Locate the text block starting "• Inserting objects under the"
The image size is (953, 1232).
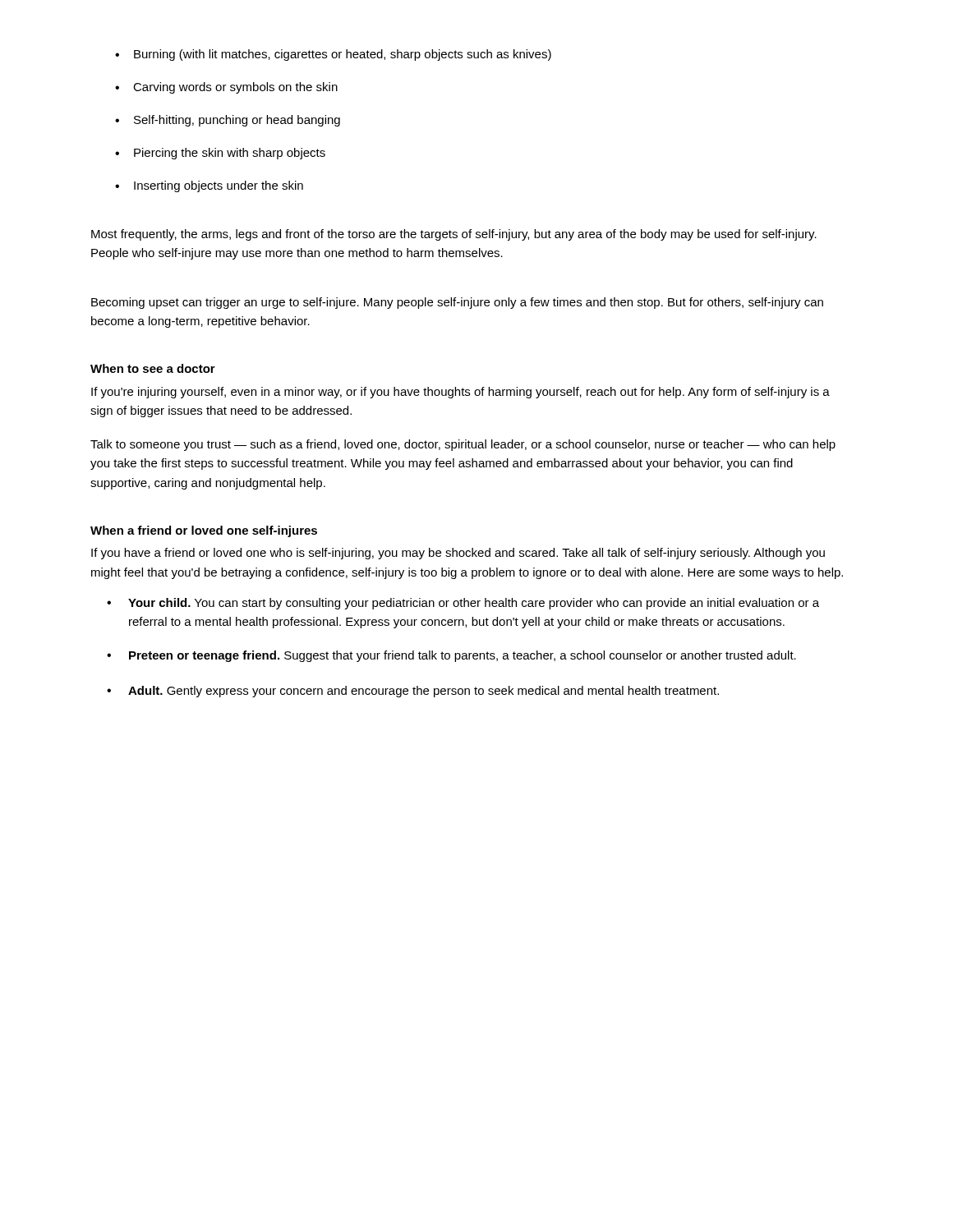pos(209,186)
